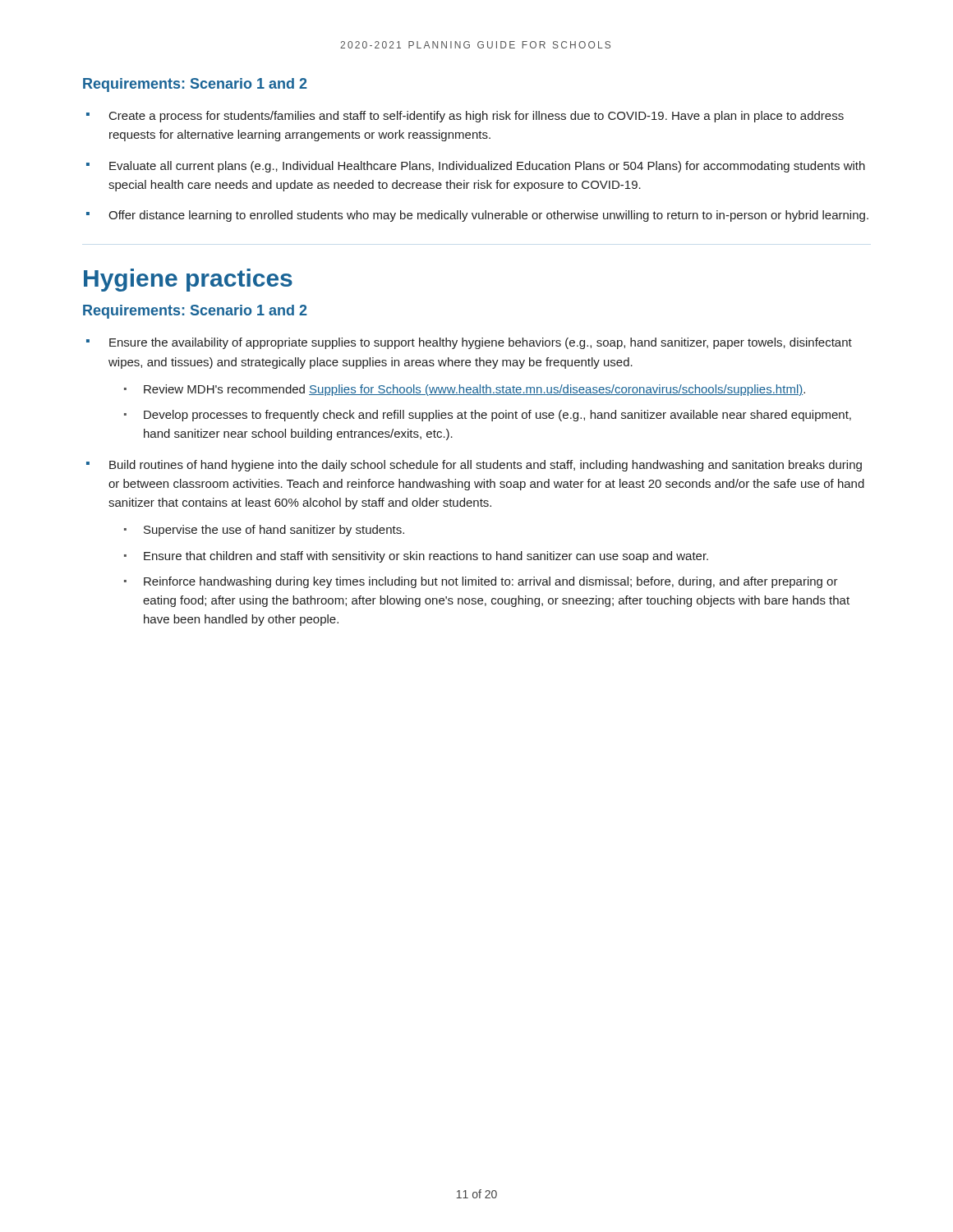The image size is (953, 1232).
Task: Locate the block of text that opens with "▪ Build routines of hand hygiene into the"
Action: click(478, 543)
